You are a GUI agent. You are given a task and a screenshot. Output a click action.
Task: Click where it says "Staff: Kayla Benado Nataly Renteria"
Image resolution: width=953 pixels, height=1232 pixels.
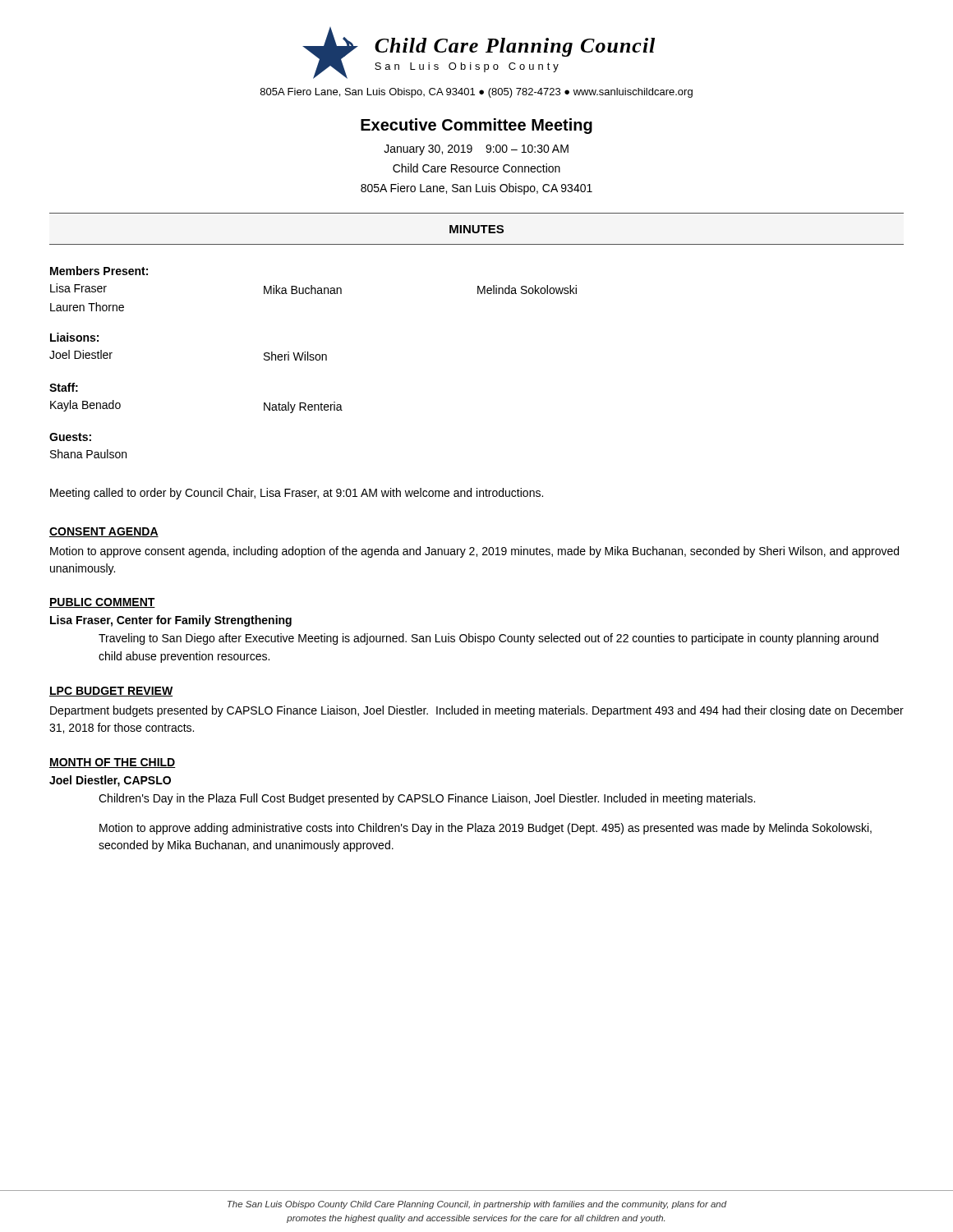pos(64,387)
